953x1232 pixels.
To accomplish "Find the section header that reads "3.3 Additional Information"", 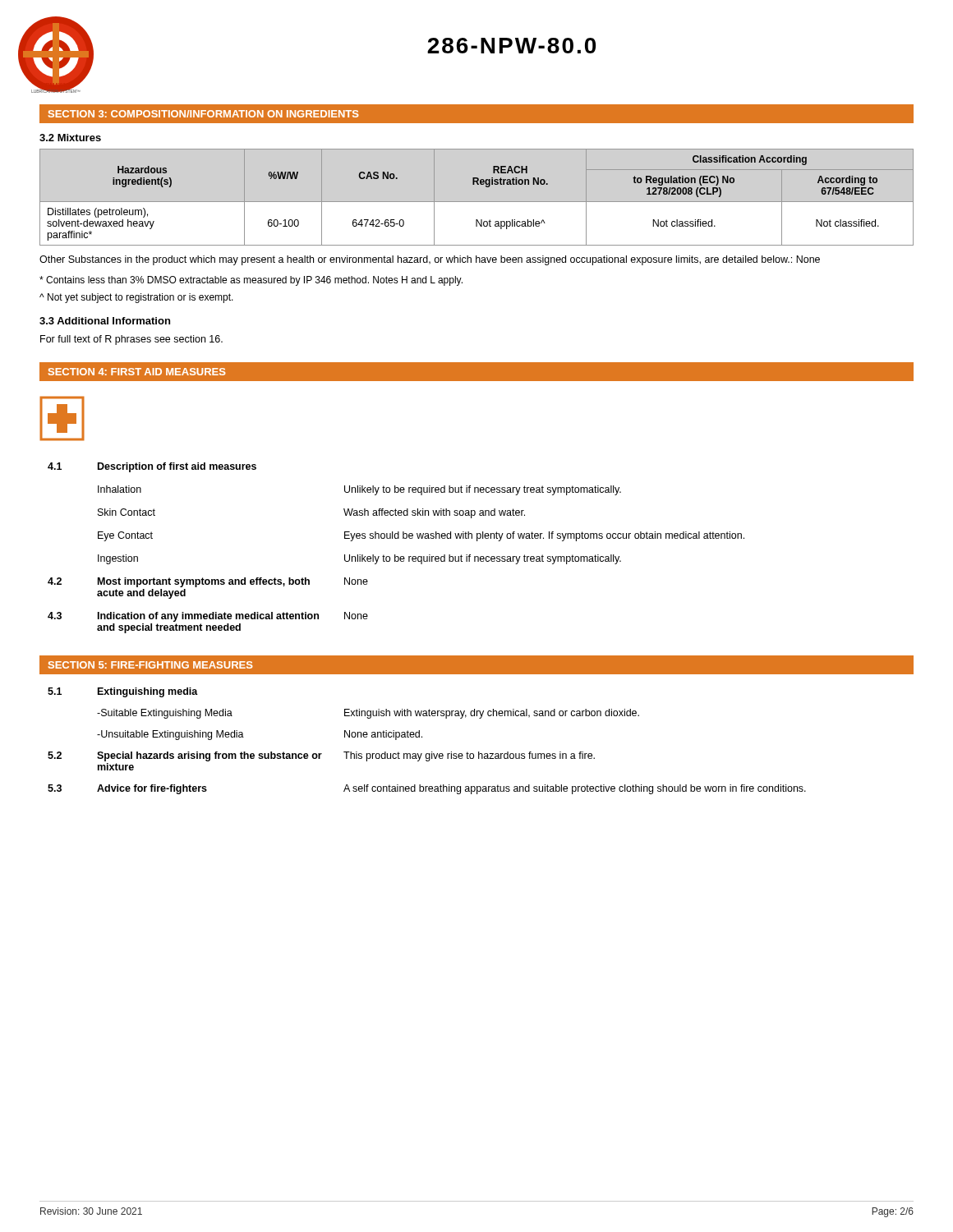I will [x=105, y=321].
